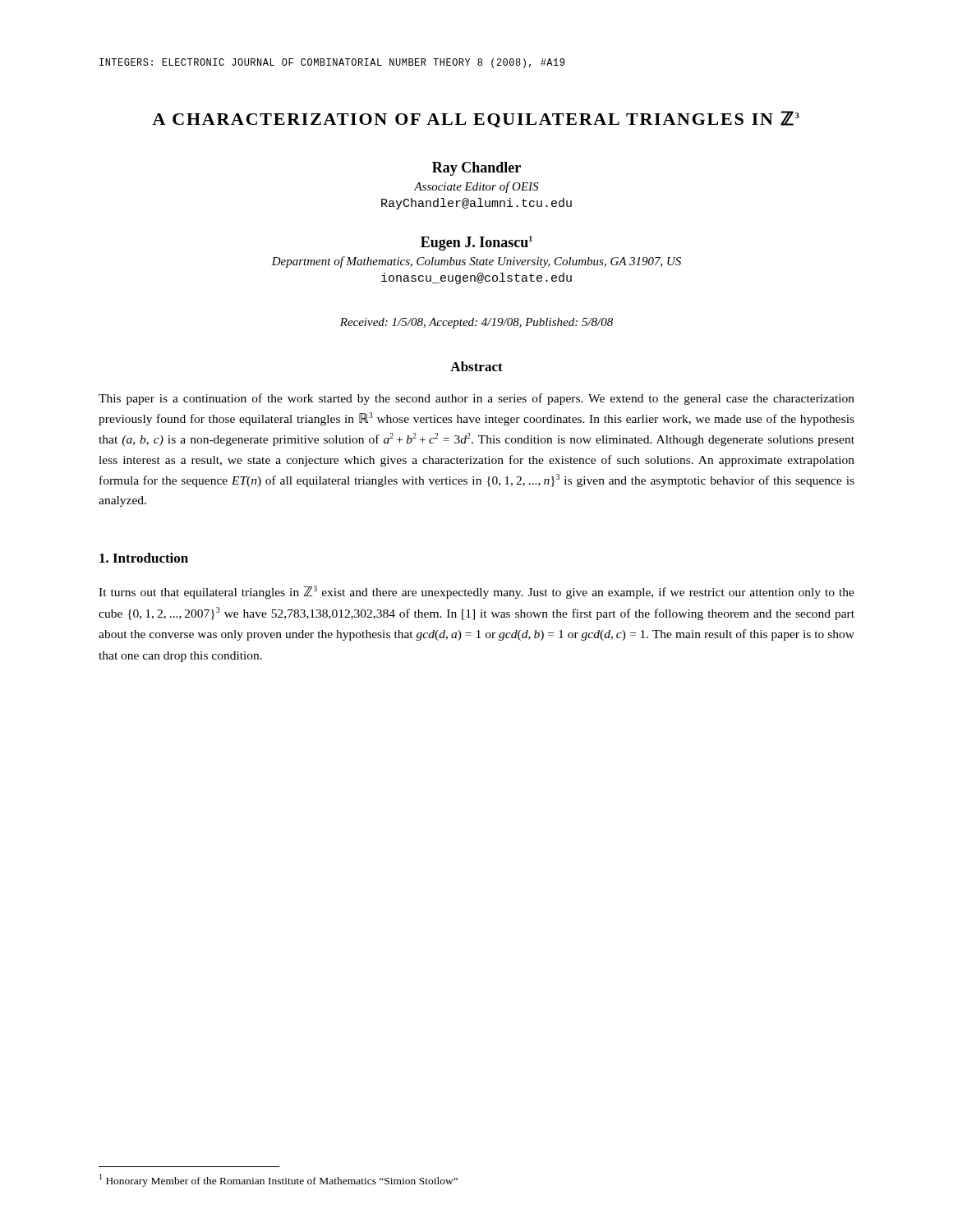The width and height of the screenshot is (953, 1232).
Task: Locate the passage starting "Eugen J. Ionascu1 Department of Mathematics,"
Action: pos(476,260)
